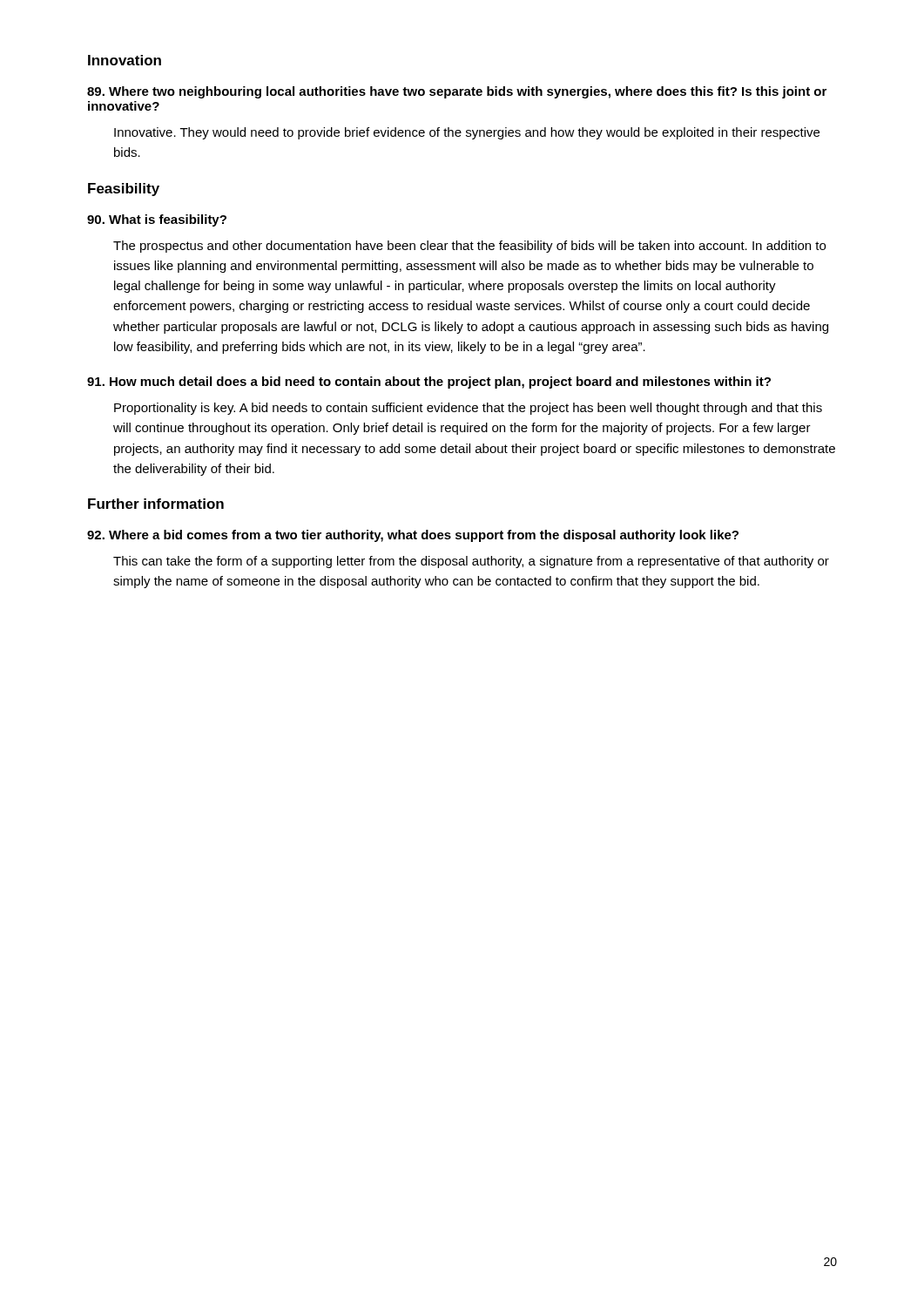Find the element starting "The prospectus and other documentation"
The height and width of the screenshot is (1307, 924).
tap(471, 296)
